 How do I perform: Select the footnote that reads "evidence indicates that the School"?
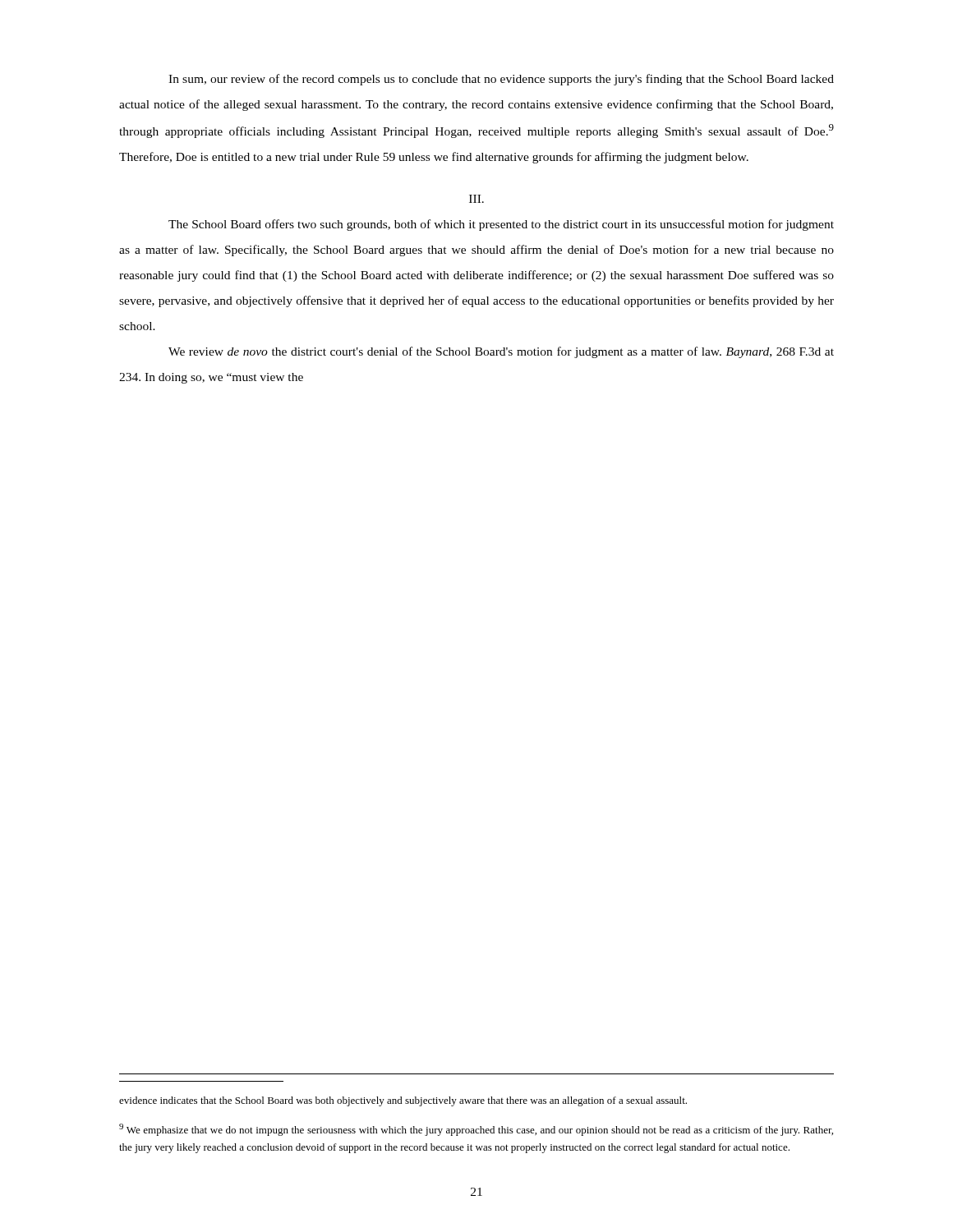click(476, 1101)
